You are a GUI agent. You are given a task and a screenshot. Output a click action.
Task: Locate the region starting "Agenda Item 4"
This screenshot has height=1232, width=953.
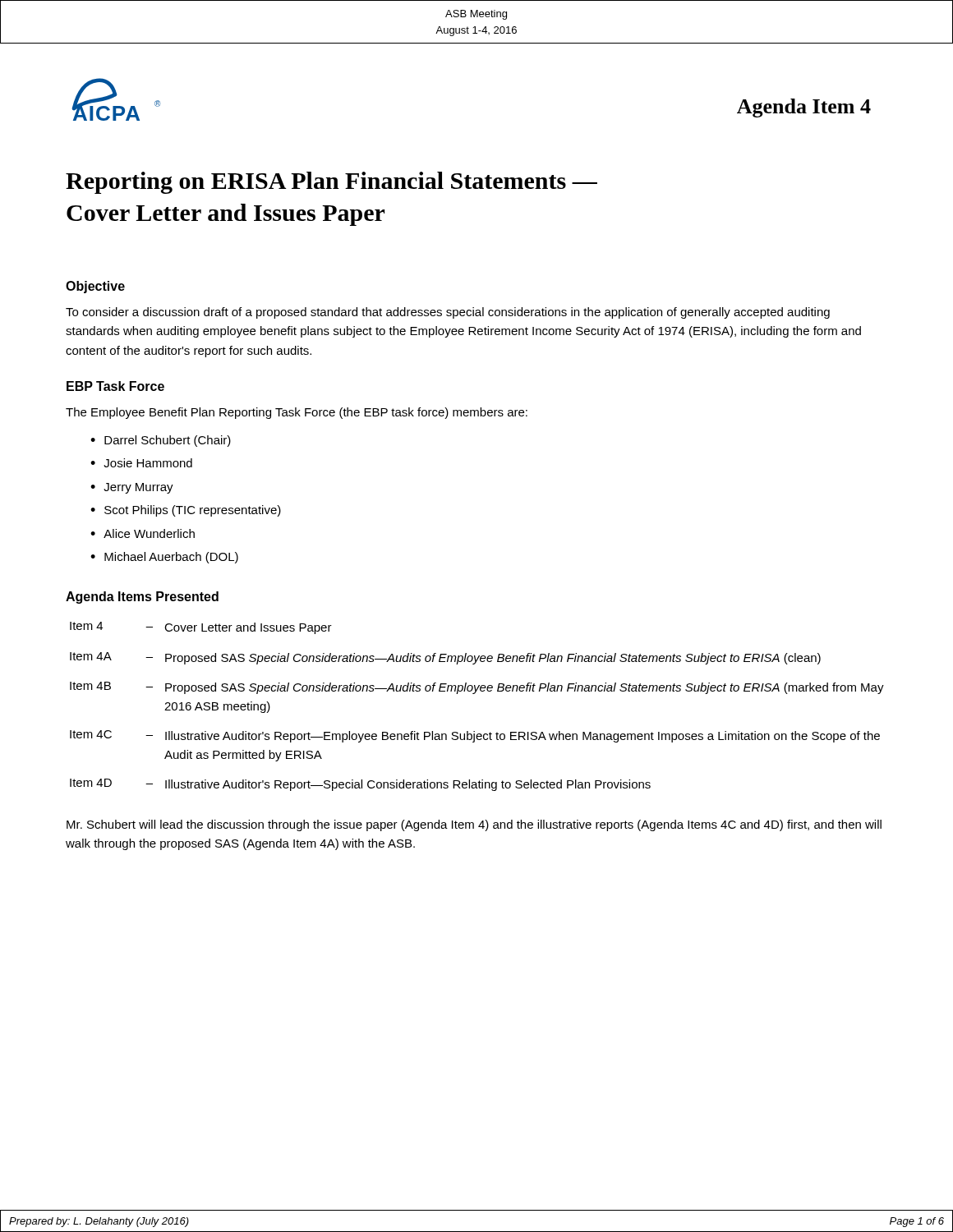804,106
